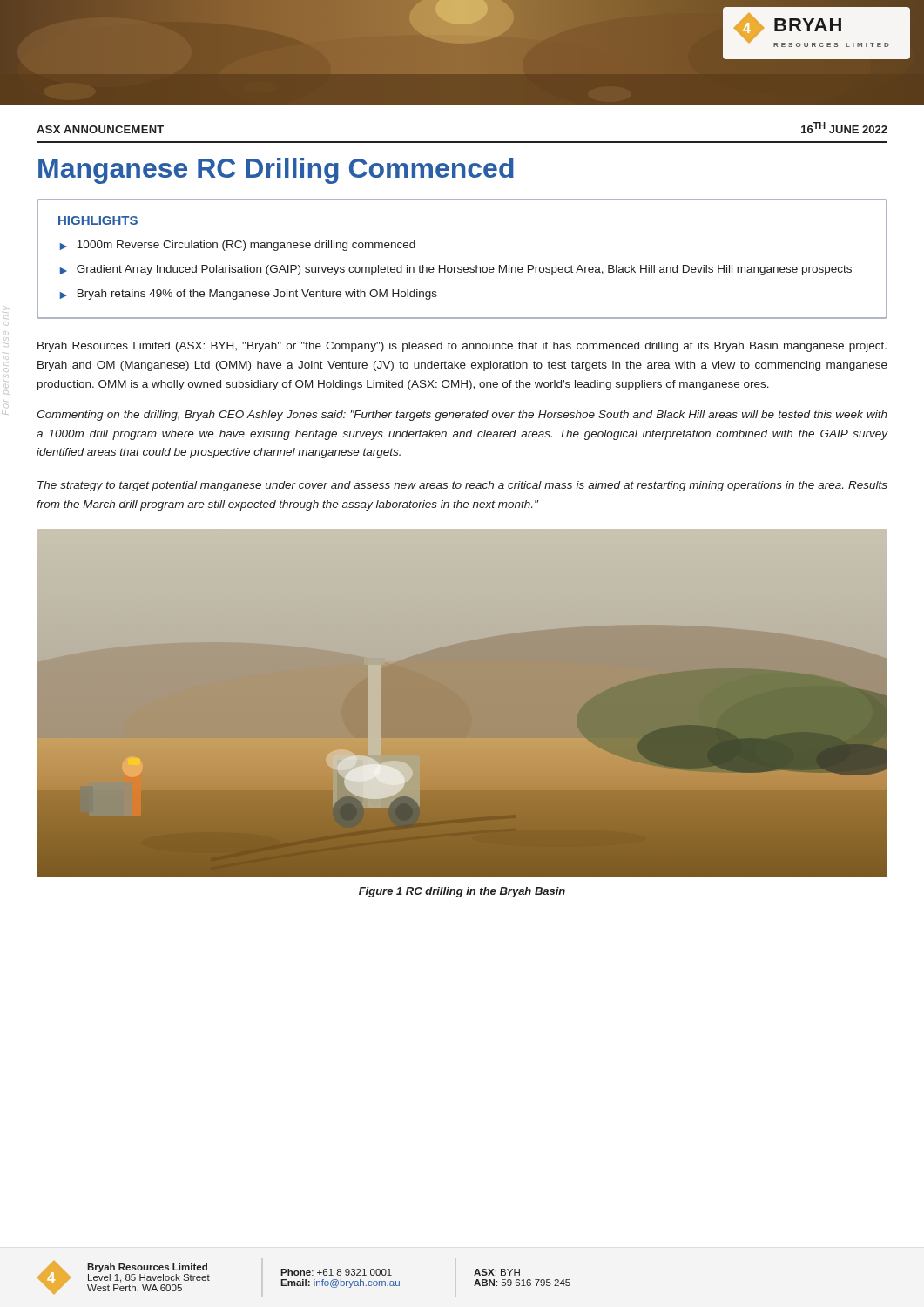Point to the element starting "► 1000m Reverse Circulation"

click(237, 245)
